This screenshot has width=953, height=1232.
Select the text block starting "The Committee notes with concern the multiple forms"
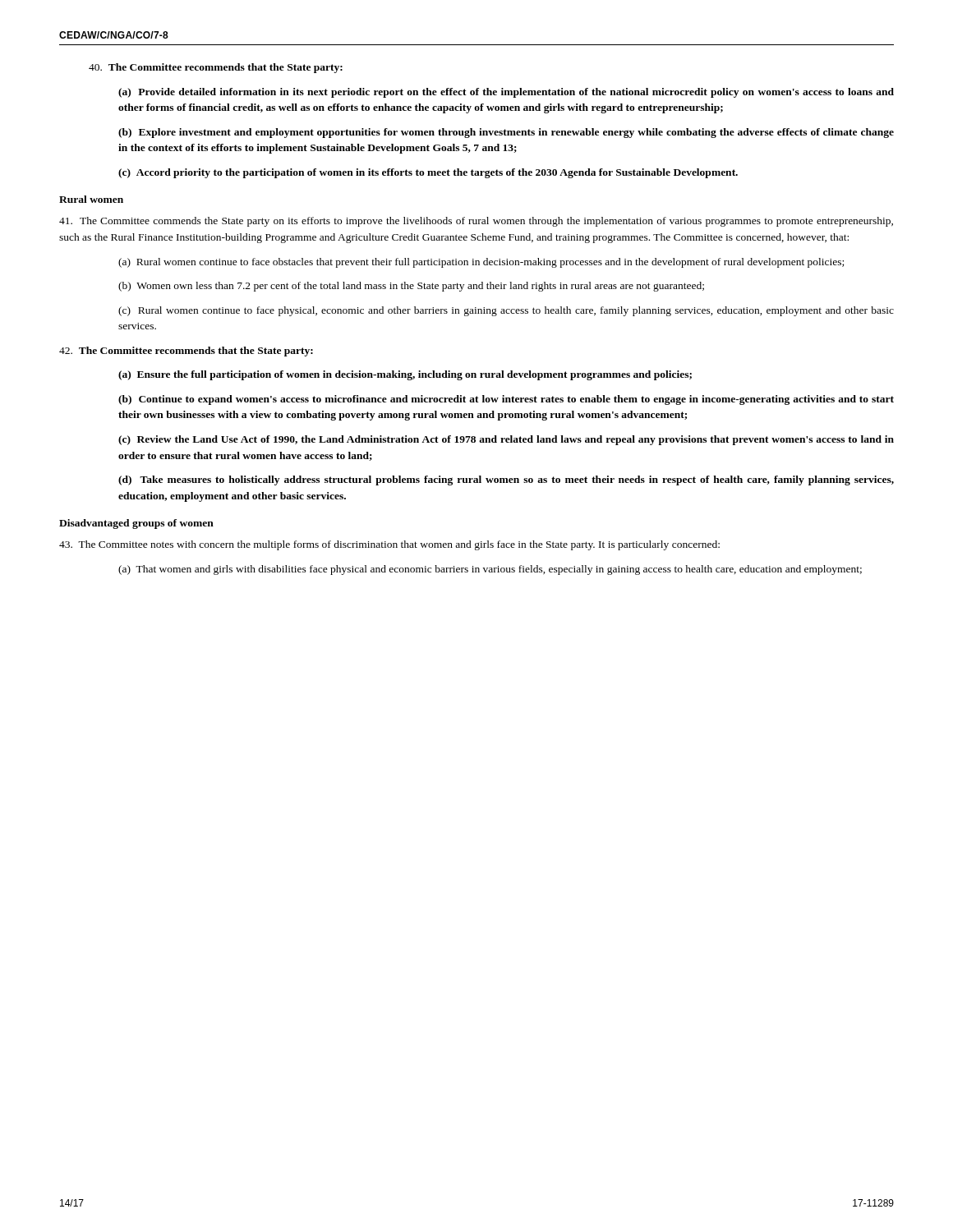point(390,544)
